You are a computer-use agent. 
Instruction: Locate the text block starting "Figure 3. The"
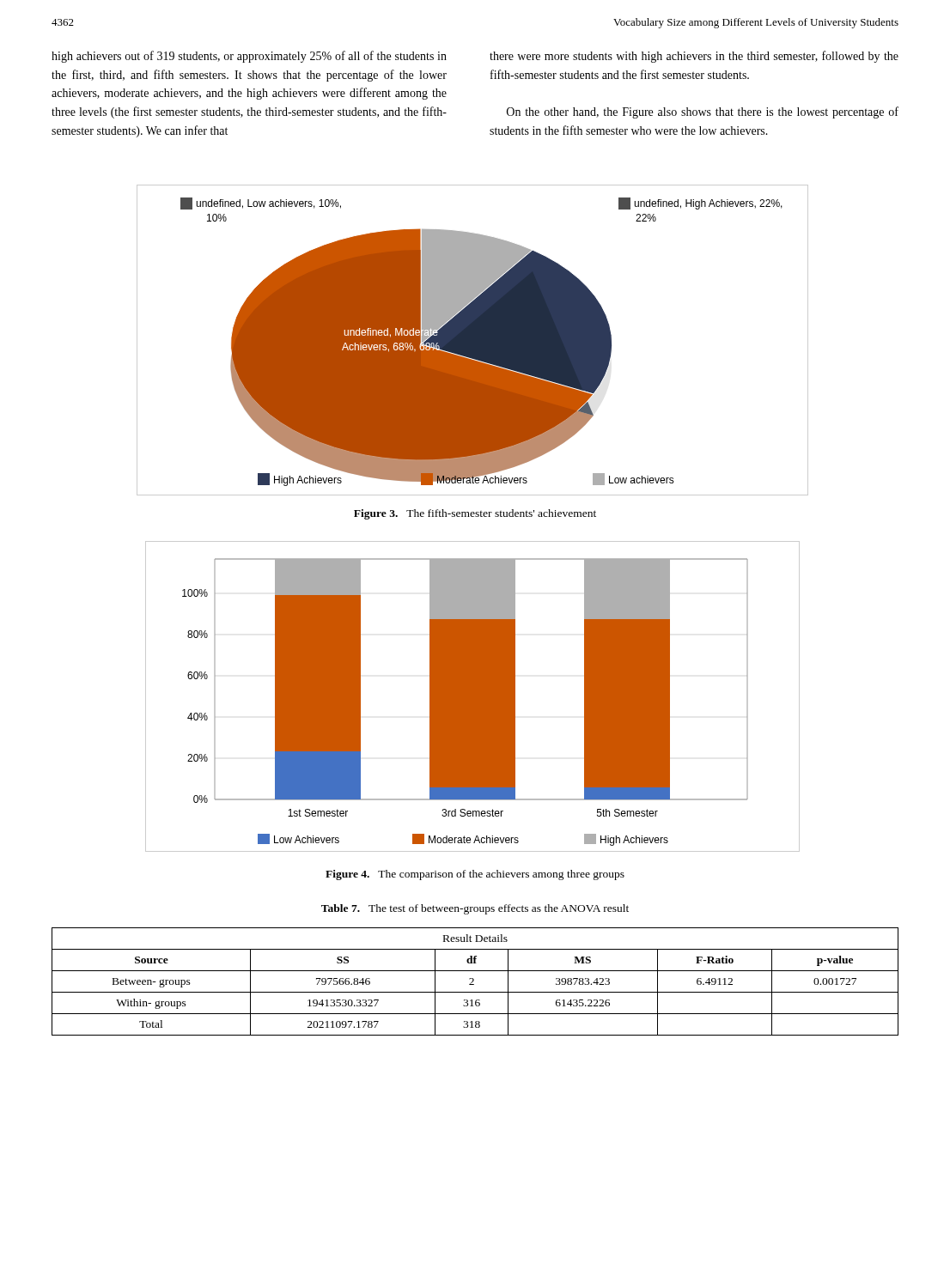[475, 513]
